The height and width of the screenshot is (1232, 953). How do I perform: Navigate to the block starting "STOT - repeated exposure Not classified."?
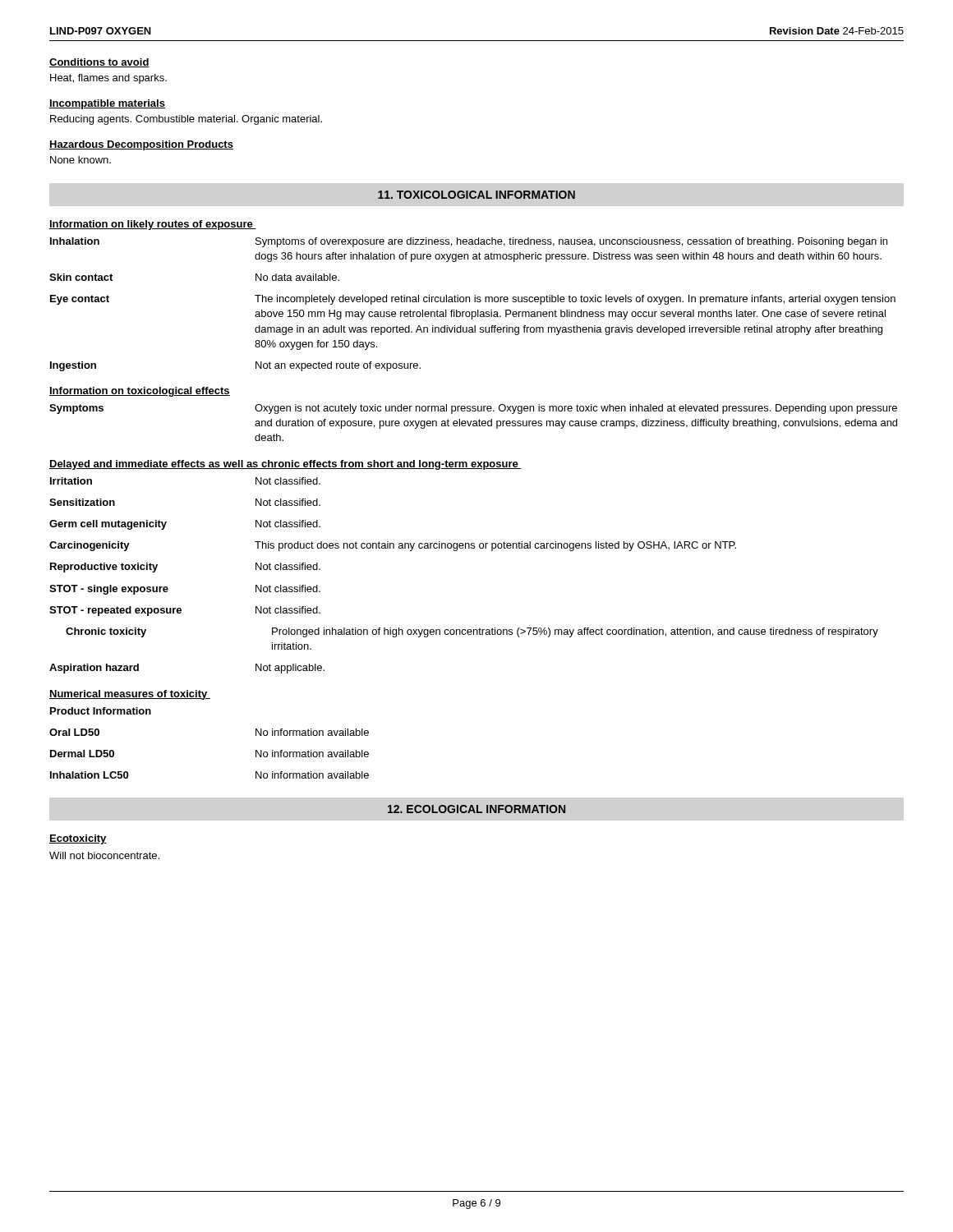tap(120, 611)
